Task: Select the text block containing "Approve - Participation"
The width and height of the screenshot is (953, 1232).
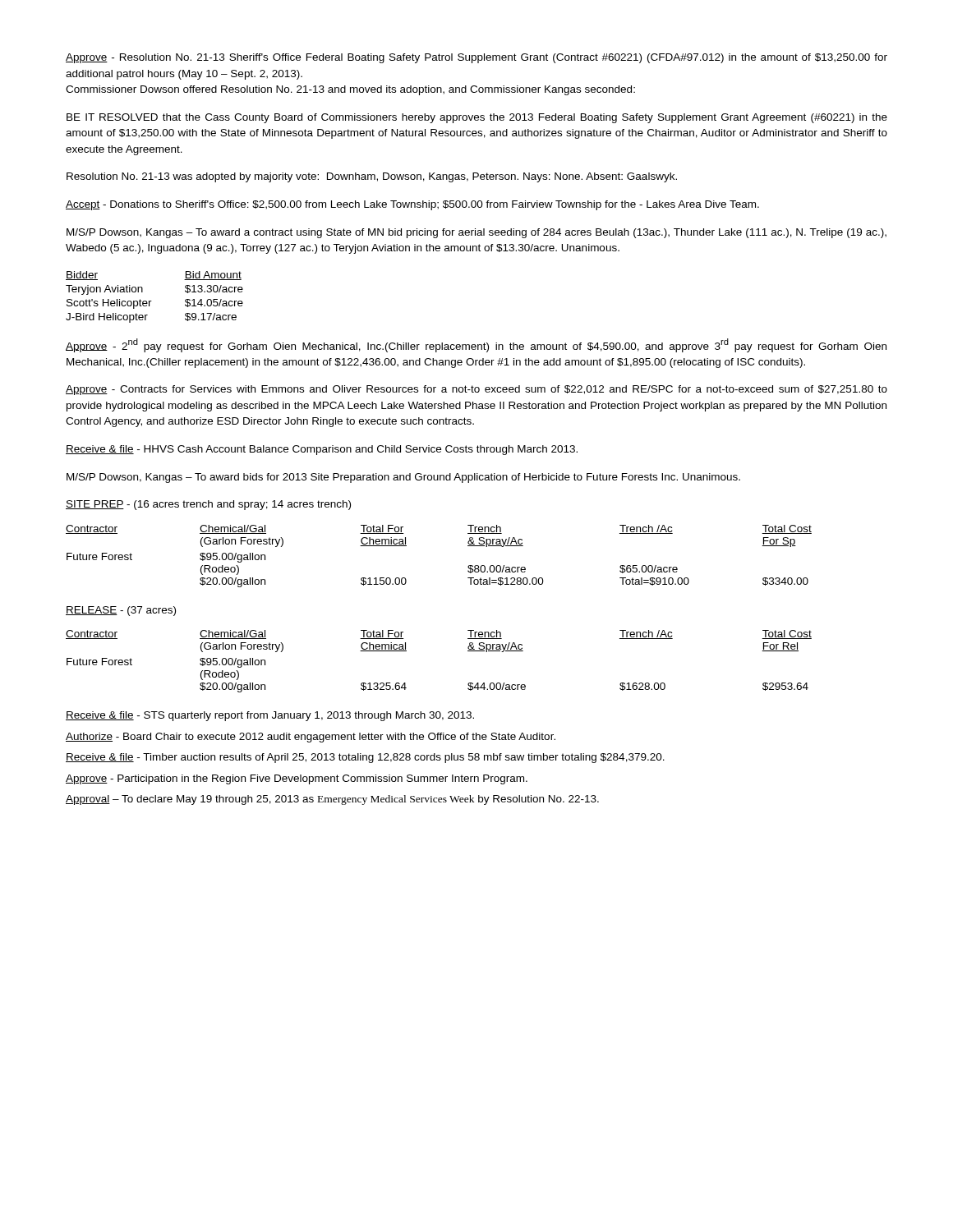Action: click(297, 778)
